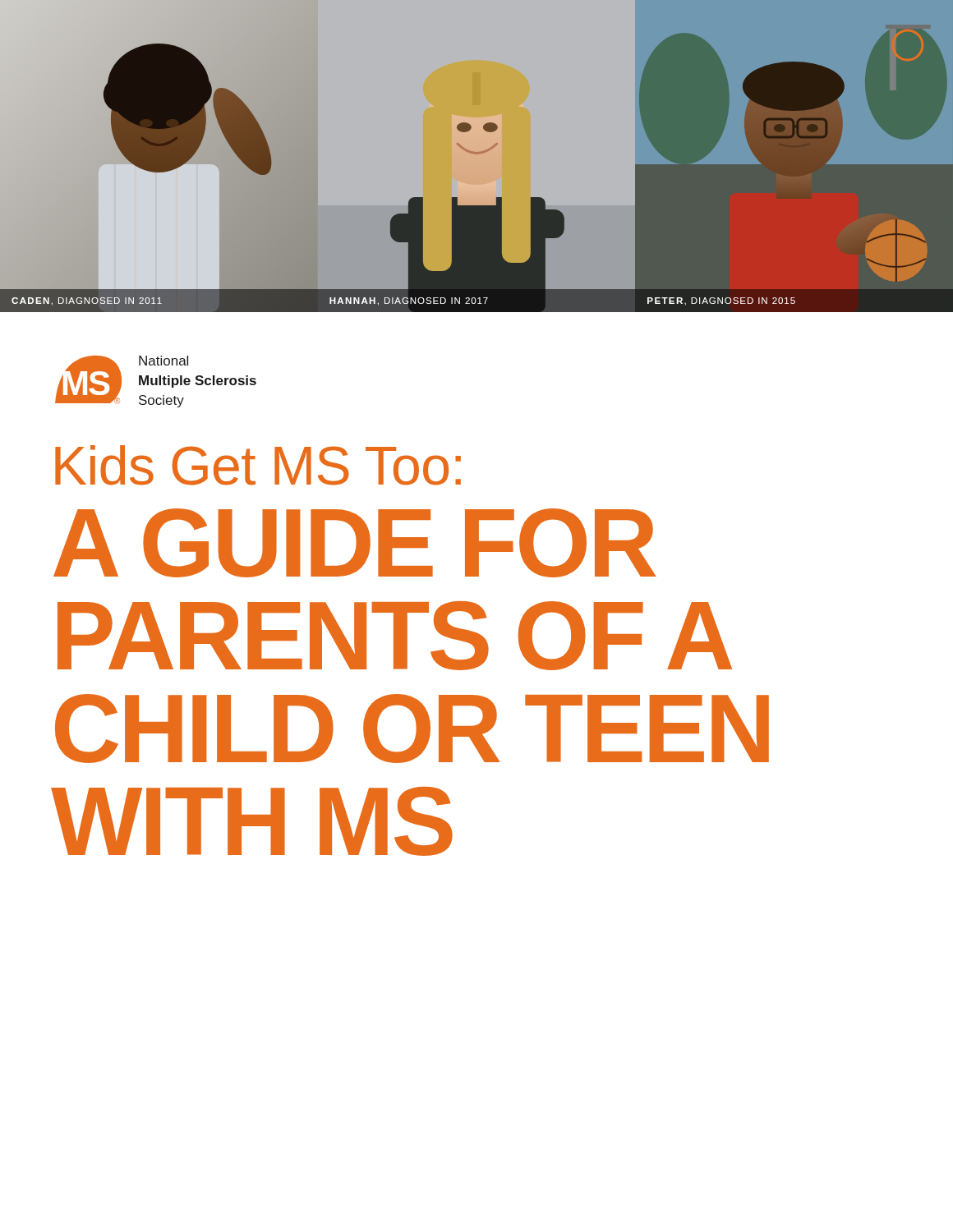Screen dimensions: 1232x953
Task: Navigate to the passage starting "Kids Get MS Too: A GUIDE"
Action: coord(476,653)
